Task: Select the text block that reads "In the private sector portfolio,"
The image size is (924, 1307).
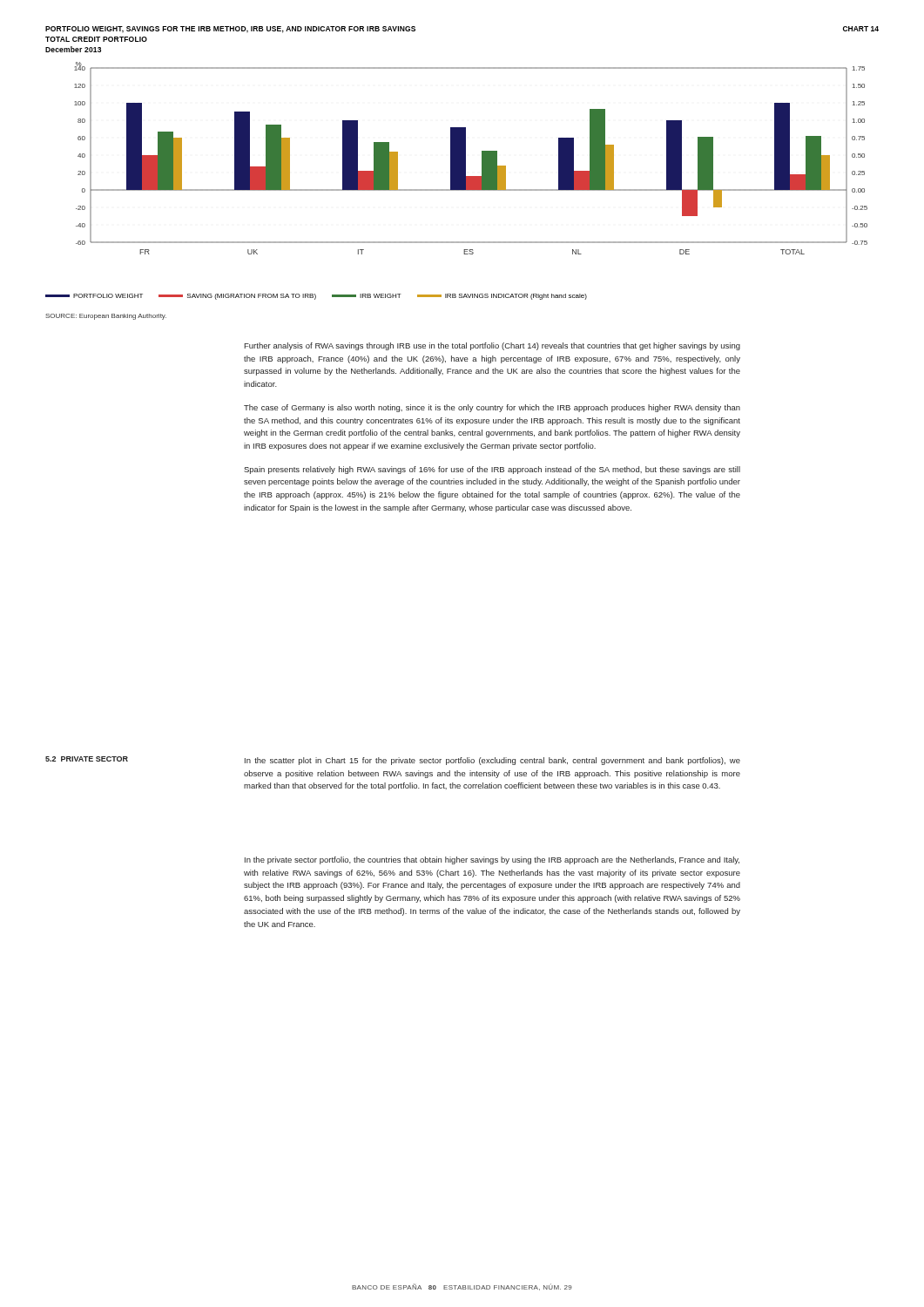Action: (x=492, y=892)
